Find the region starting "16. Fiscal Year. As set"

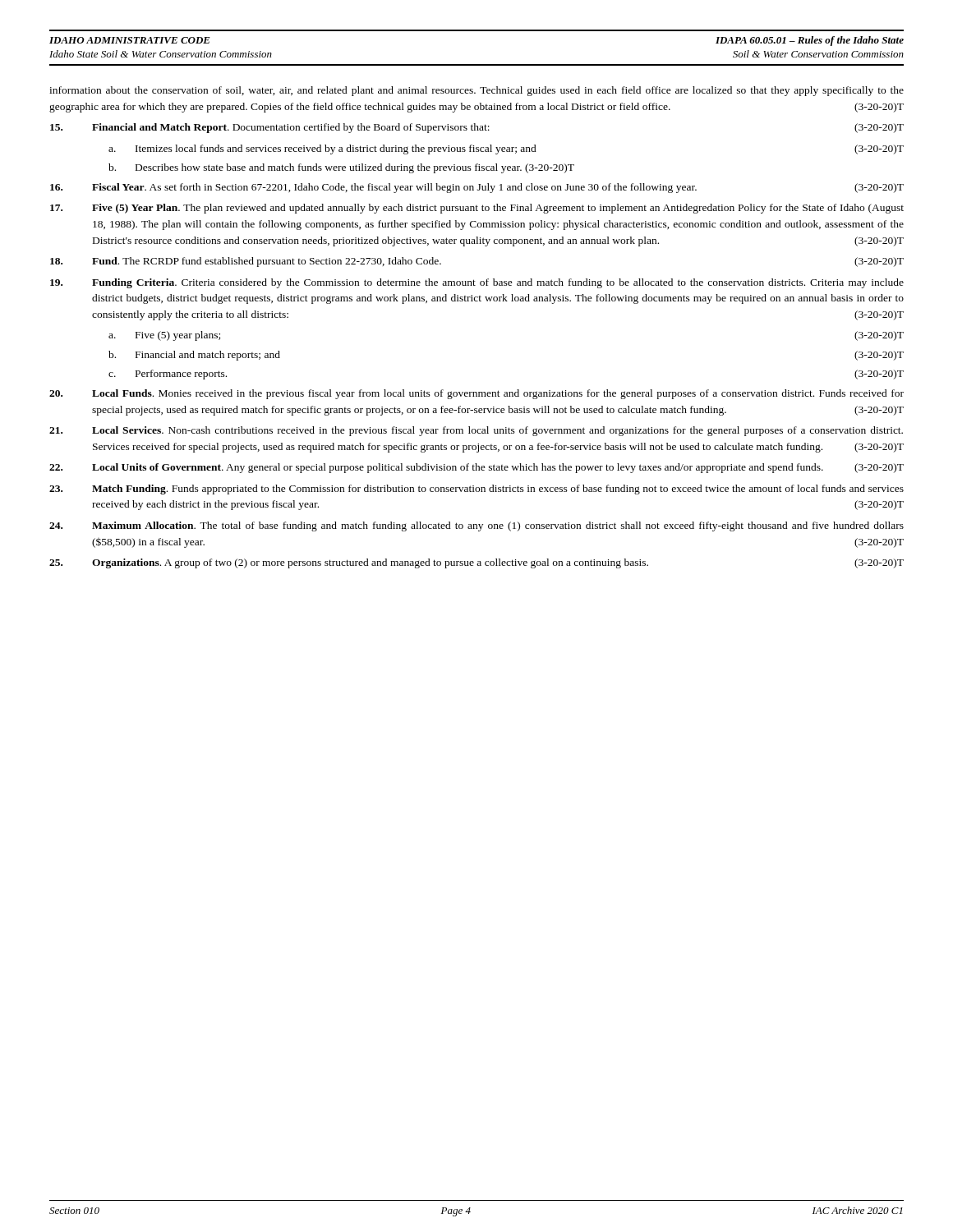(x=476, y=187)
